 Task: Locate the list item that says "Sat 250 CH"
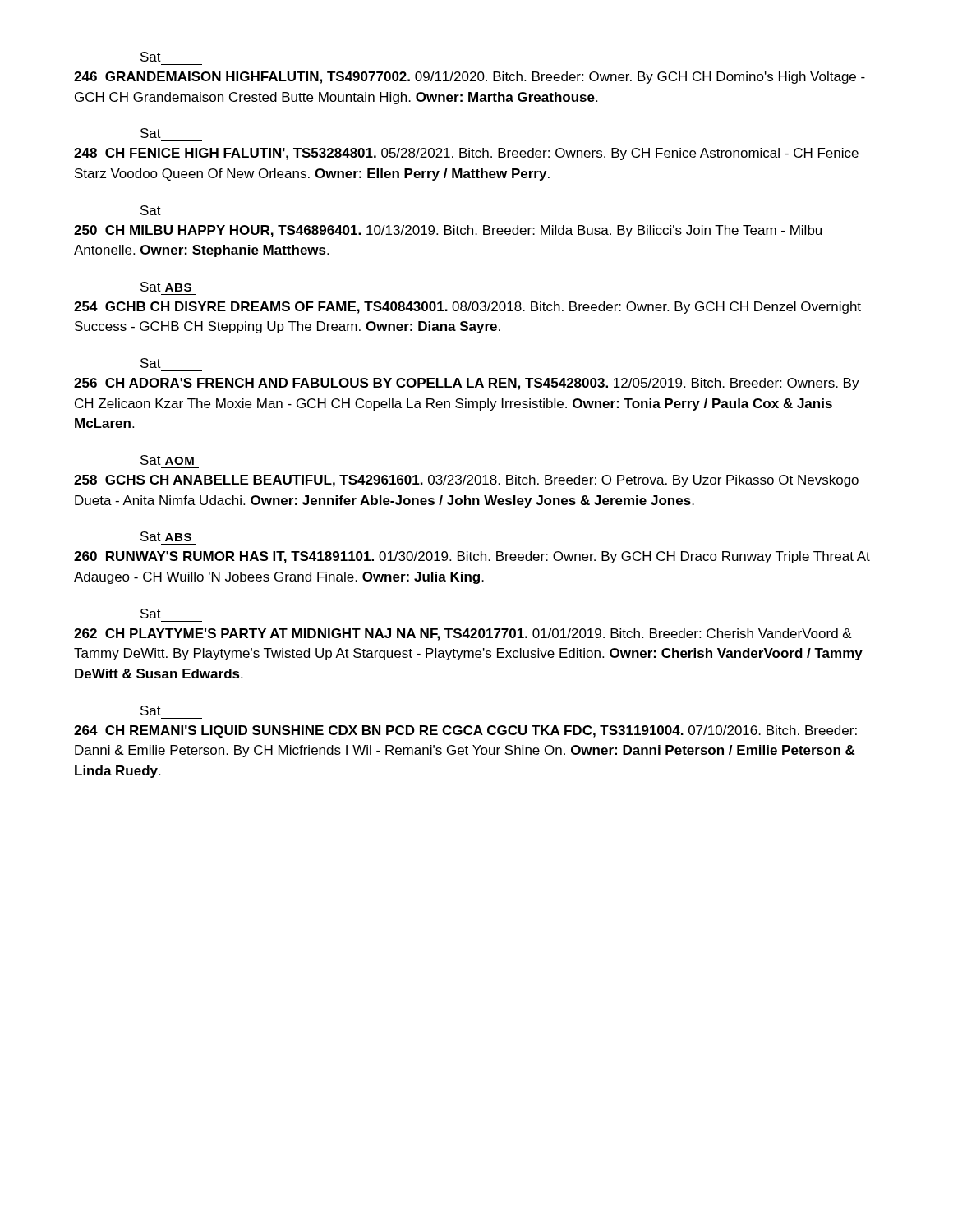pyautogui.click(x=476, y=232)
